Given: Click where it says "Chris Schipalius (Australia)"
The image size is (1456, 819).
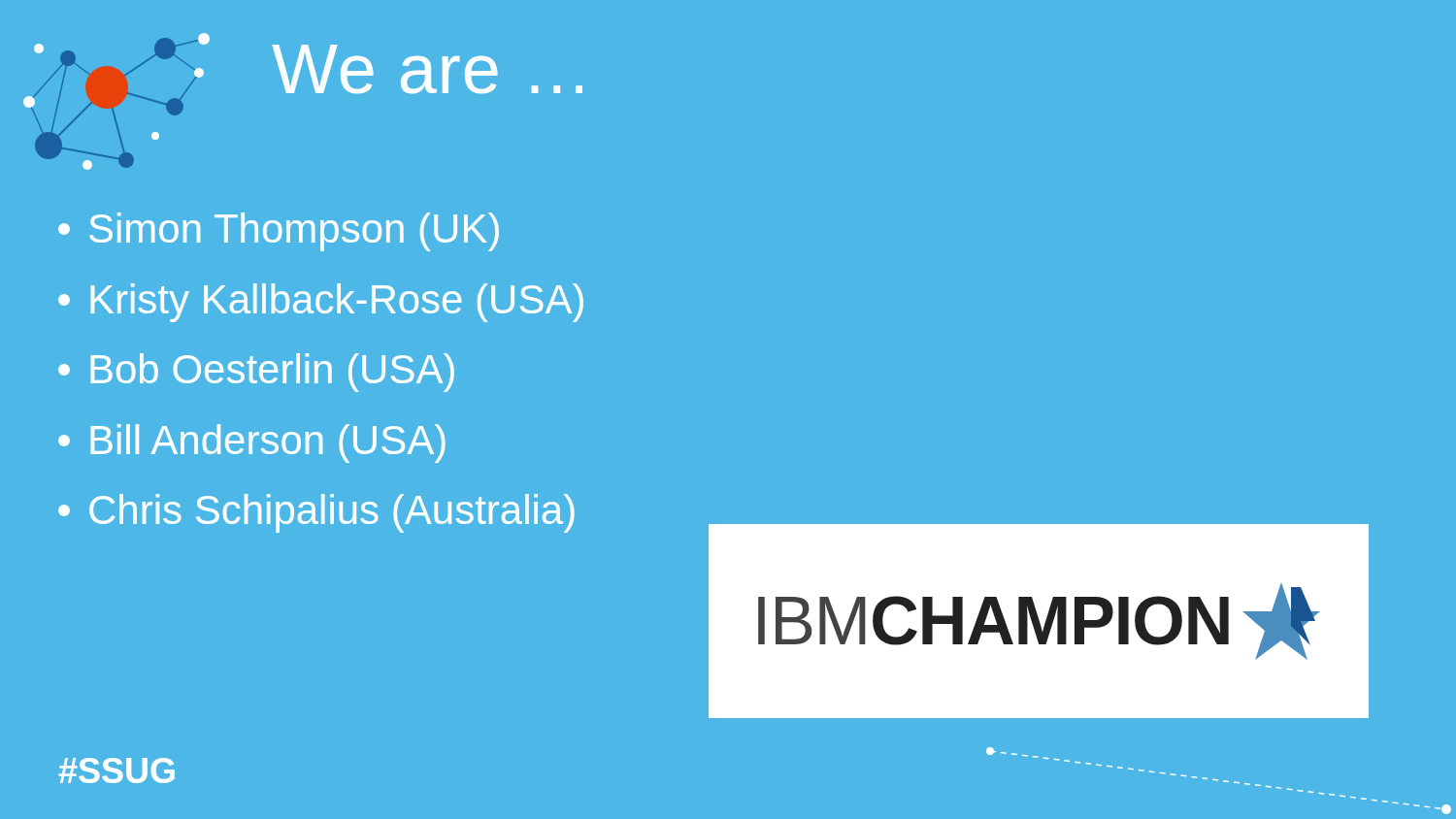Looking at the screenshot, I should pyautogui.click(x=398, y=511).
